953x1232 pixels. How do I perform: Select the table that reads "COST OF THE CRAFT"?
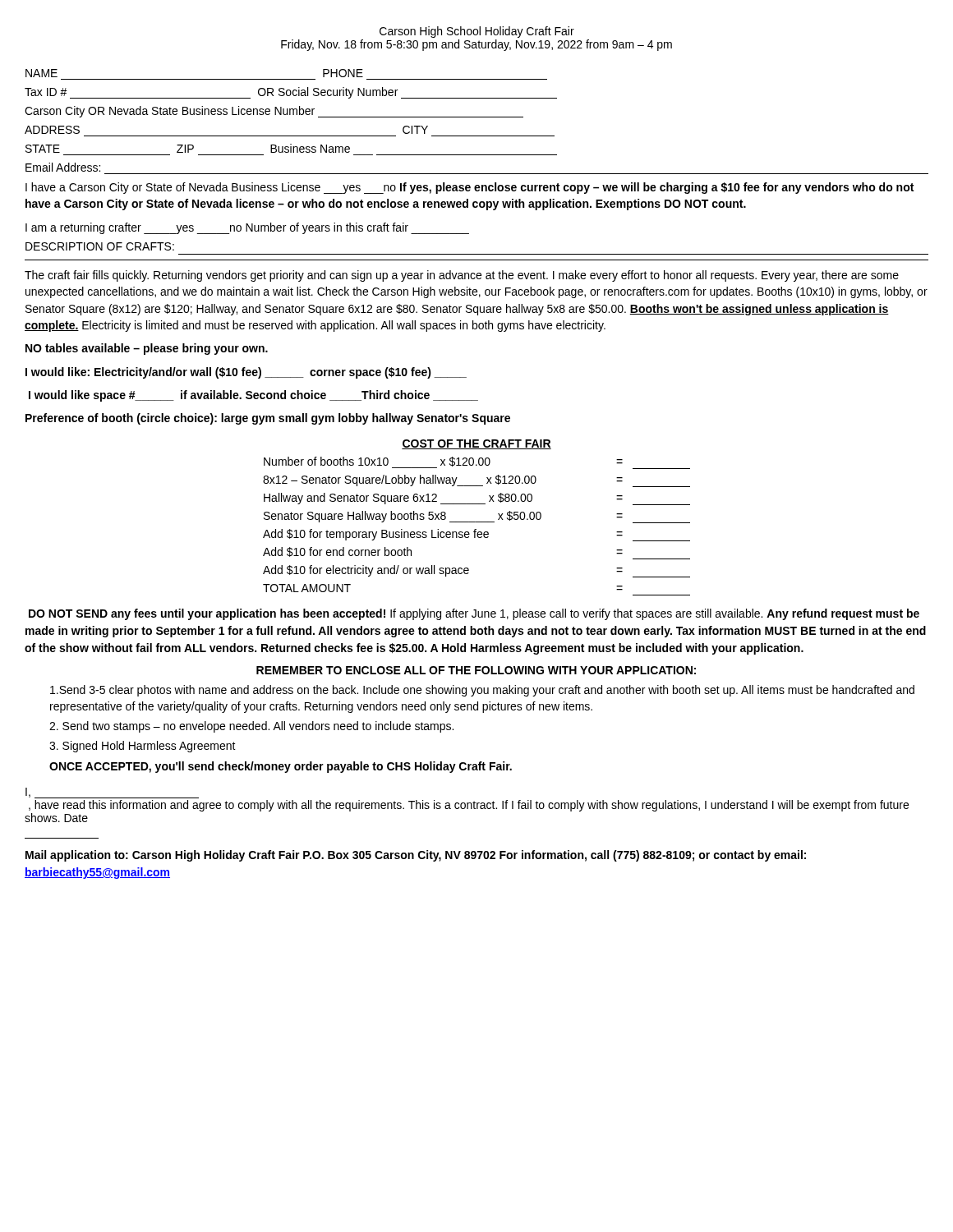click(476, 516)
